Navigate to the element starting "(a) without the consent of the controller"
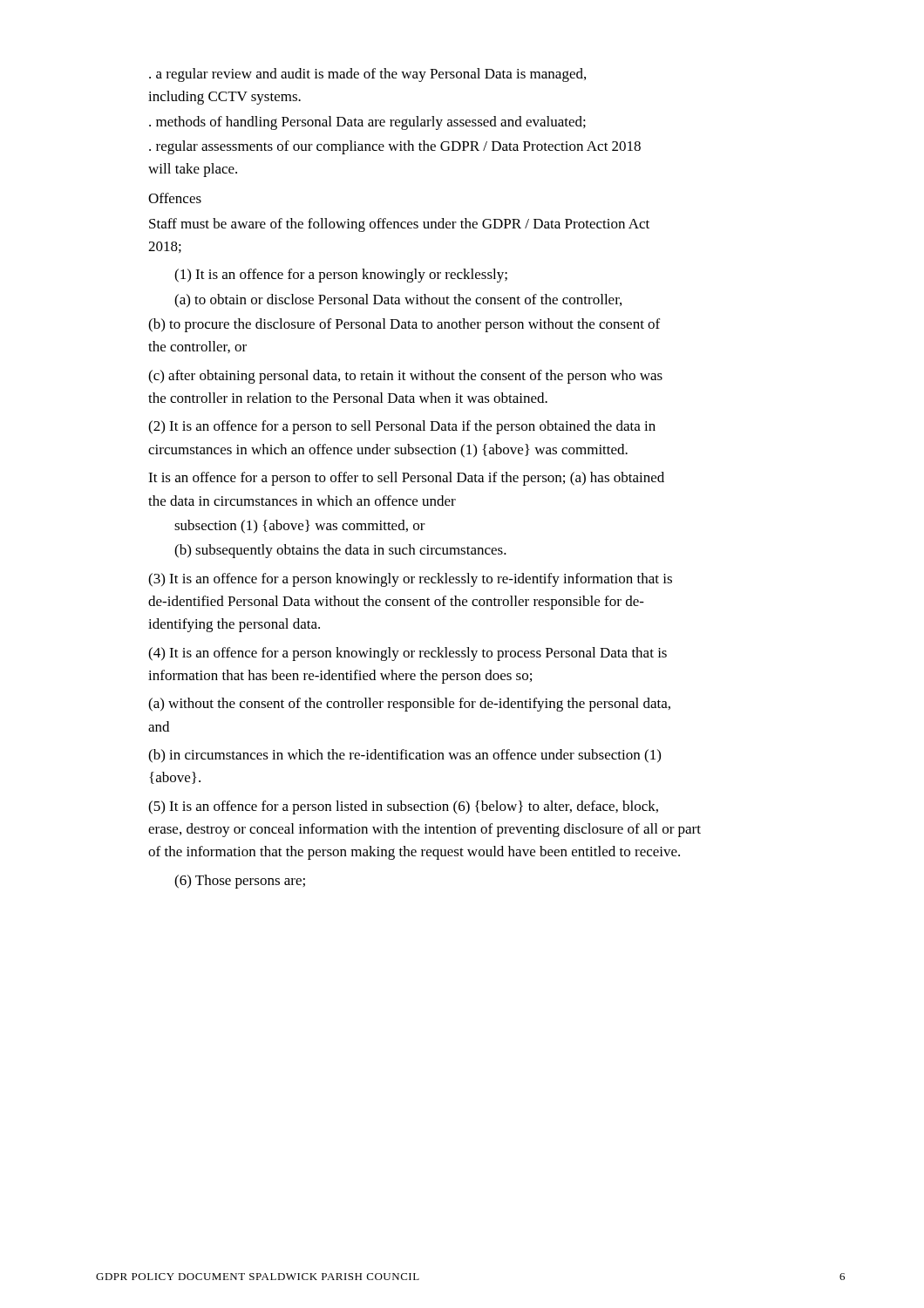Image resolution: width=924 pixels, height=1308 pixels. [x=410, y=715]
